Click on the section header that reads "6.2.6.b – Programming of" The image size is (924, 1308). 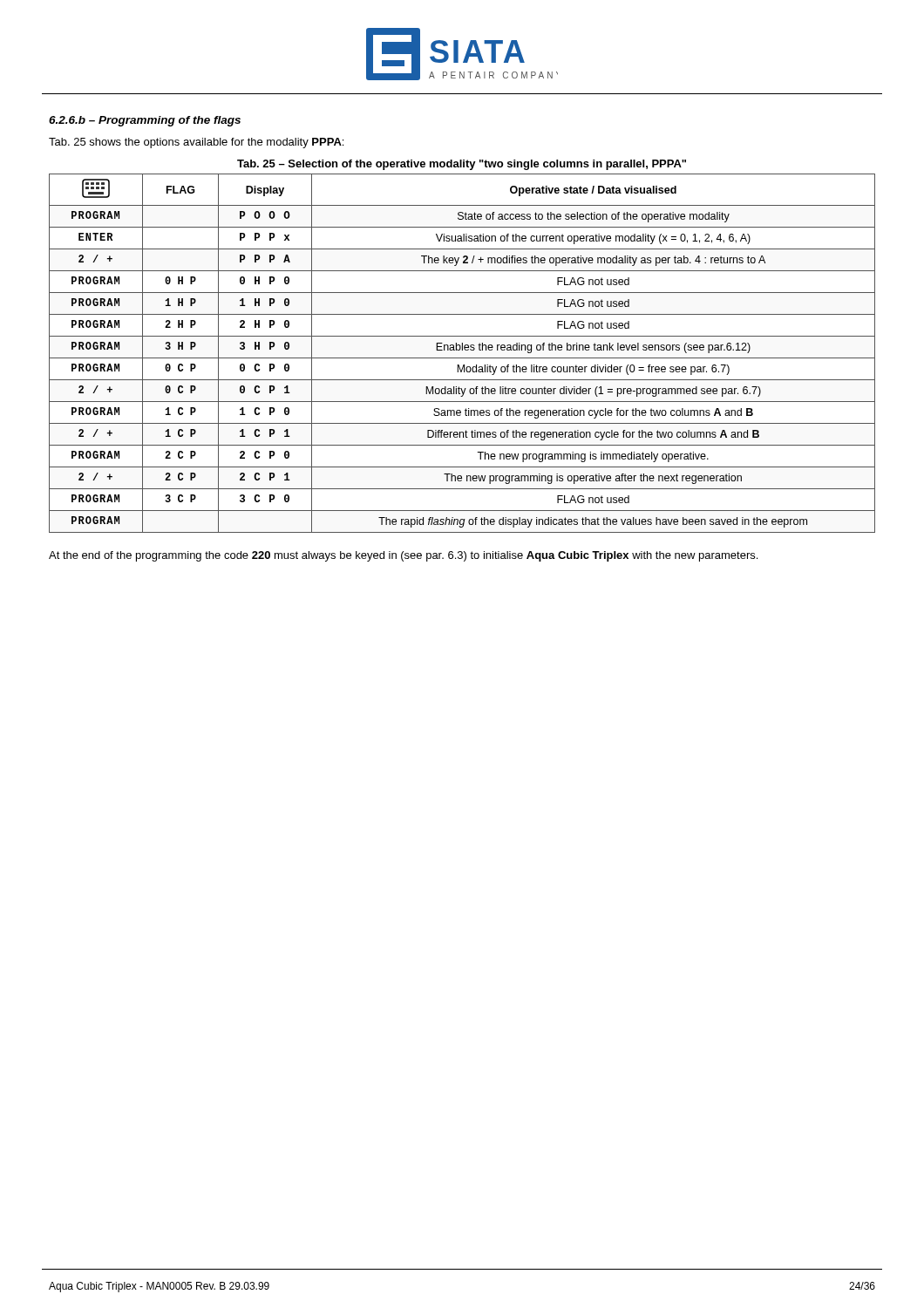tap(145, 120)
